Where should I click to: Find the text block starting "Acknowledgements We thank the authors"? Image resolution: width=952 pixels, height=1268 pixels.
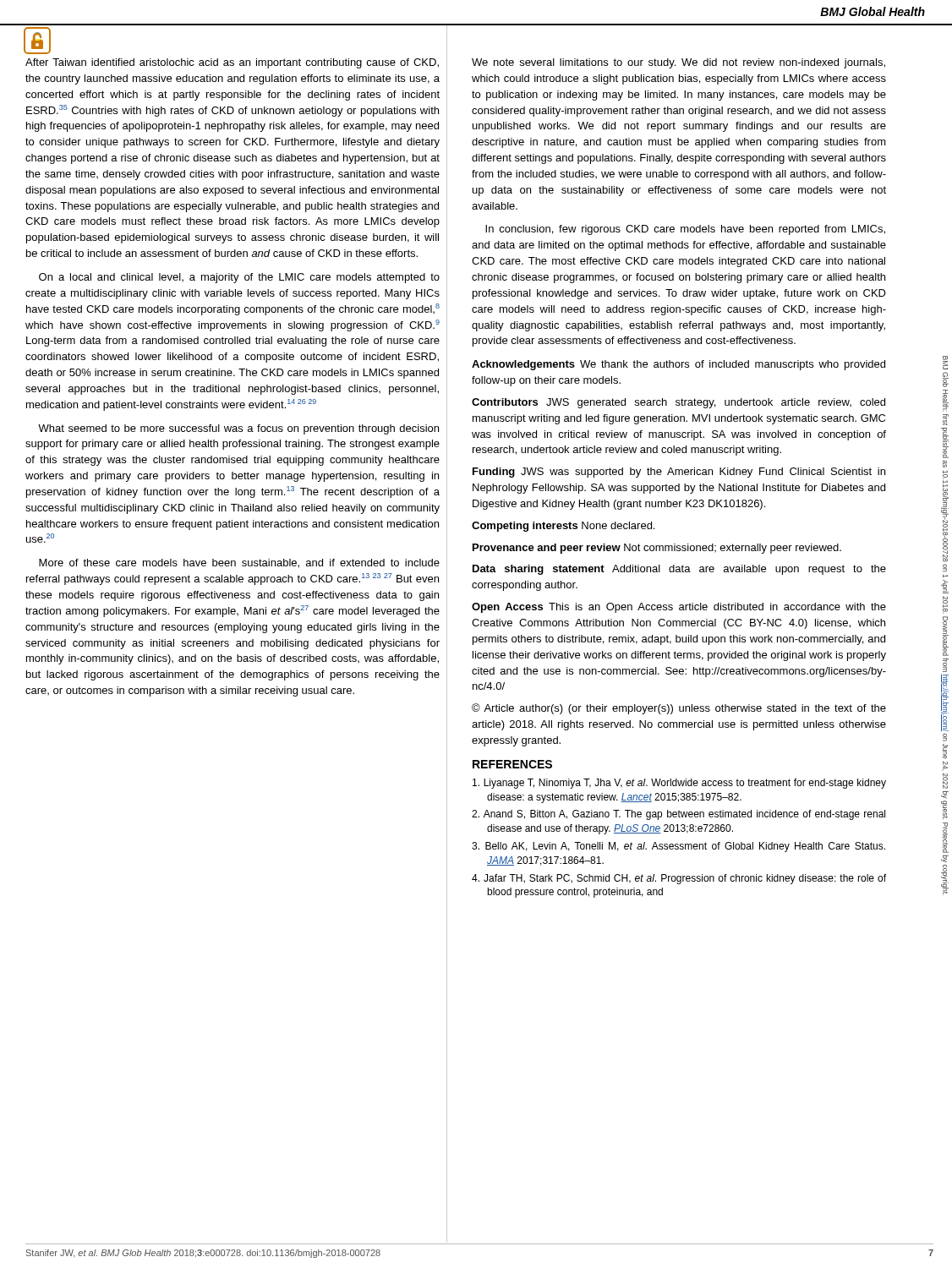click(x=679, y=373)
